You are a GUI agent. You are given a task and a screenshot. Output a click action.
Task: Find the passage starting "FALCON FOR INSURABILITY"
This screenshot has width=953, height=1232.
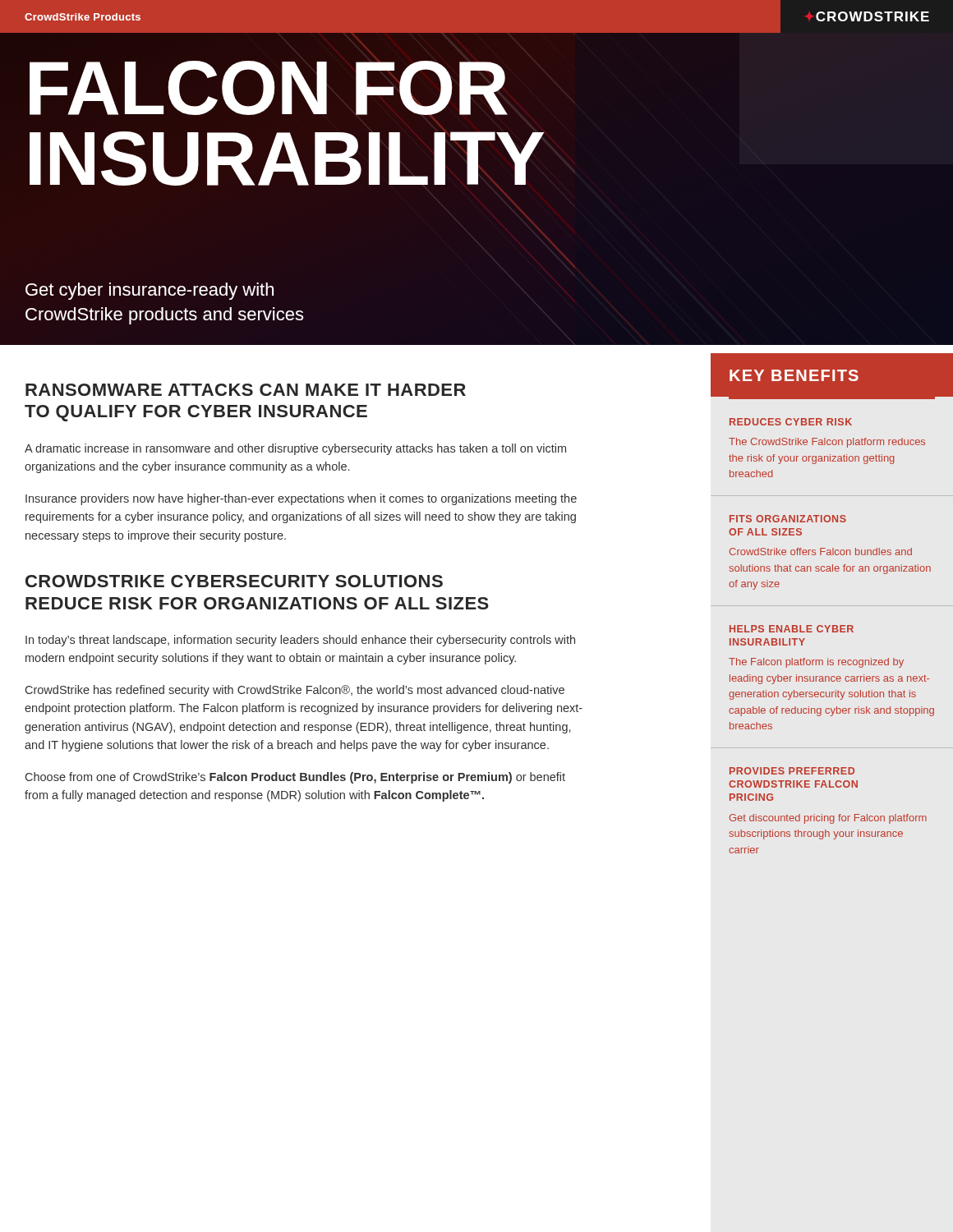[x=312, y=124]
